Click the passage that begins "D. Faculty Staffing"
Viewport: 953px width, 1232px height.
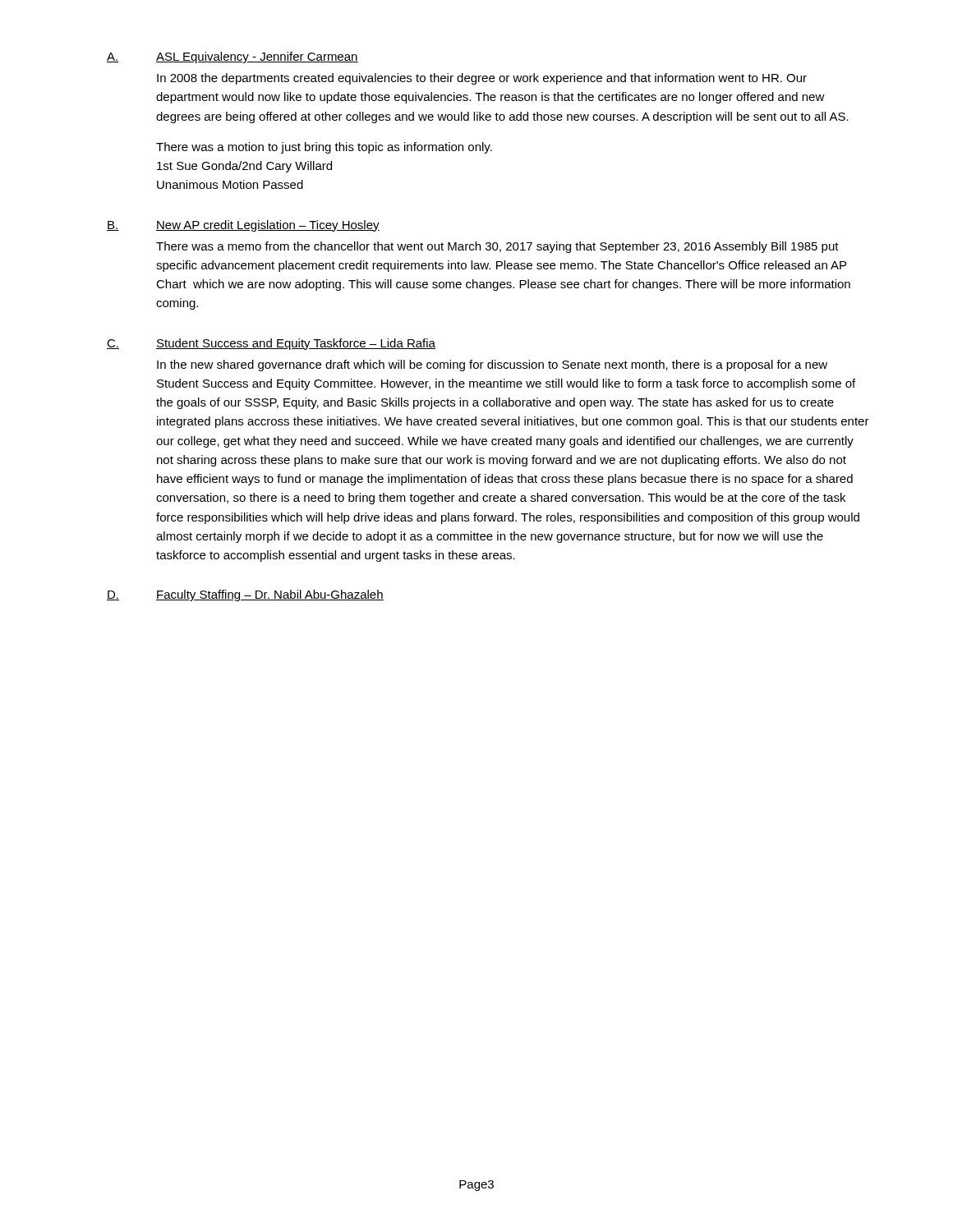(245, 595)
